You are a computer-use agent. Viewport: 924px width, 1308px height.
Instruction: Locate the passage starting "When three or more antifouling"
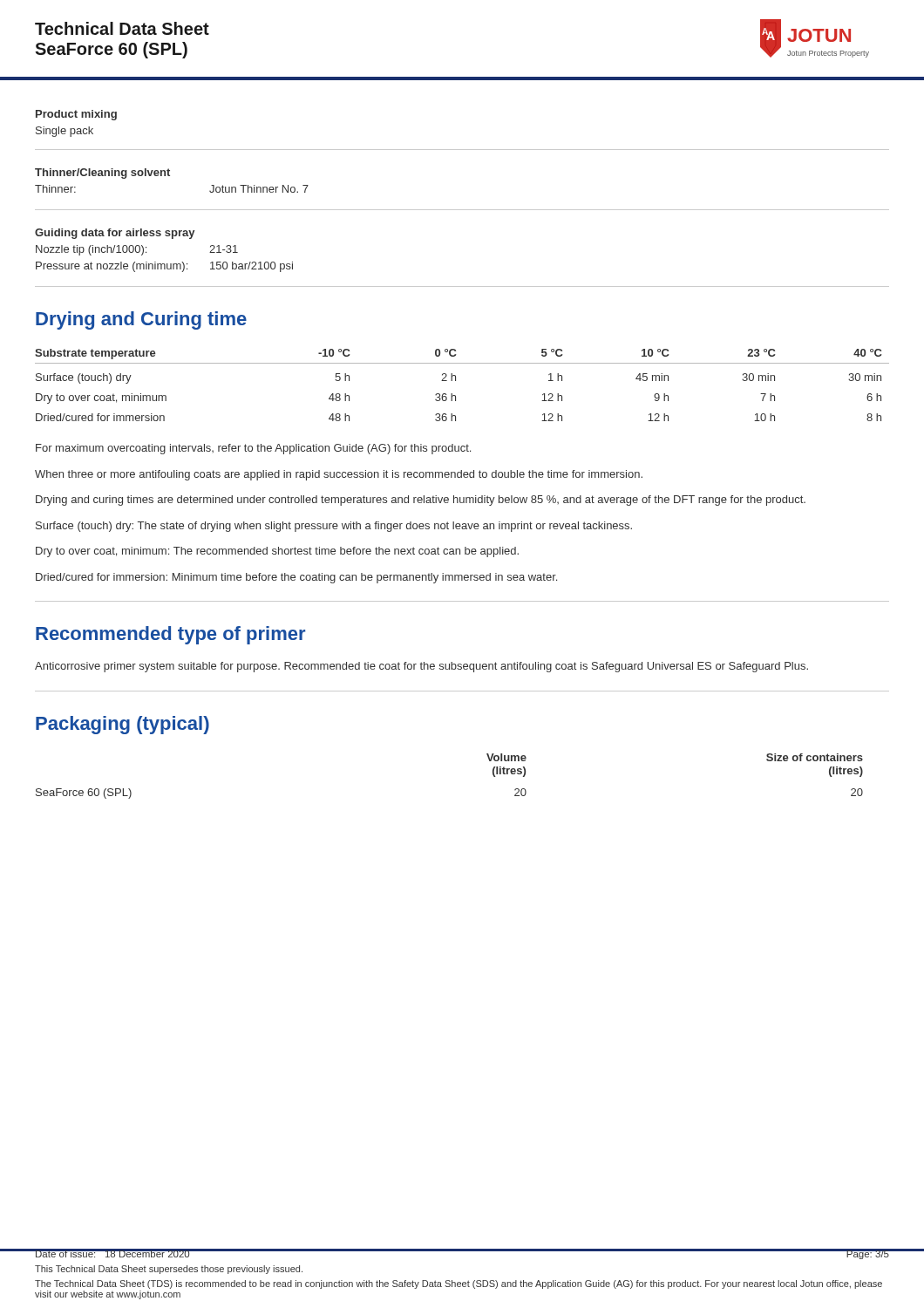click(339, 473)
